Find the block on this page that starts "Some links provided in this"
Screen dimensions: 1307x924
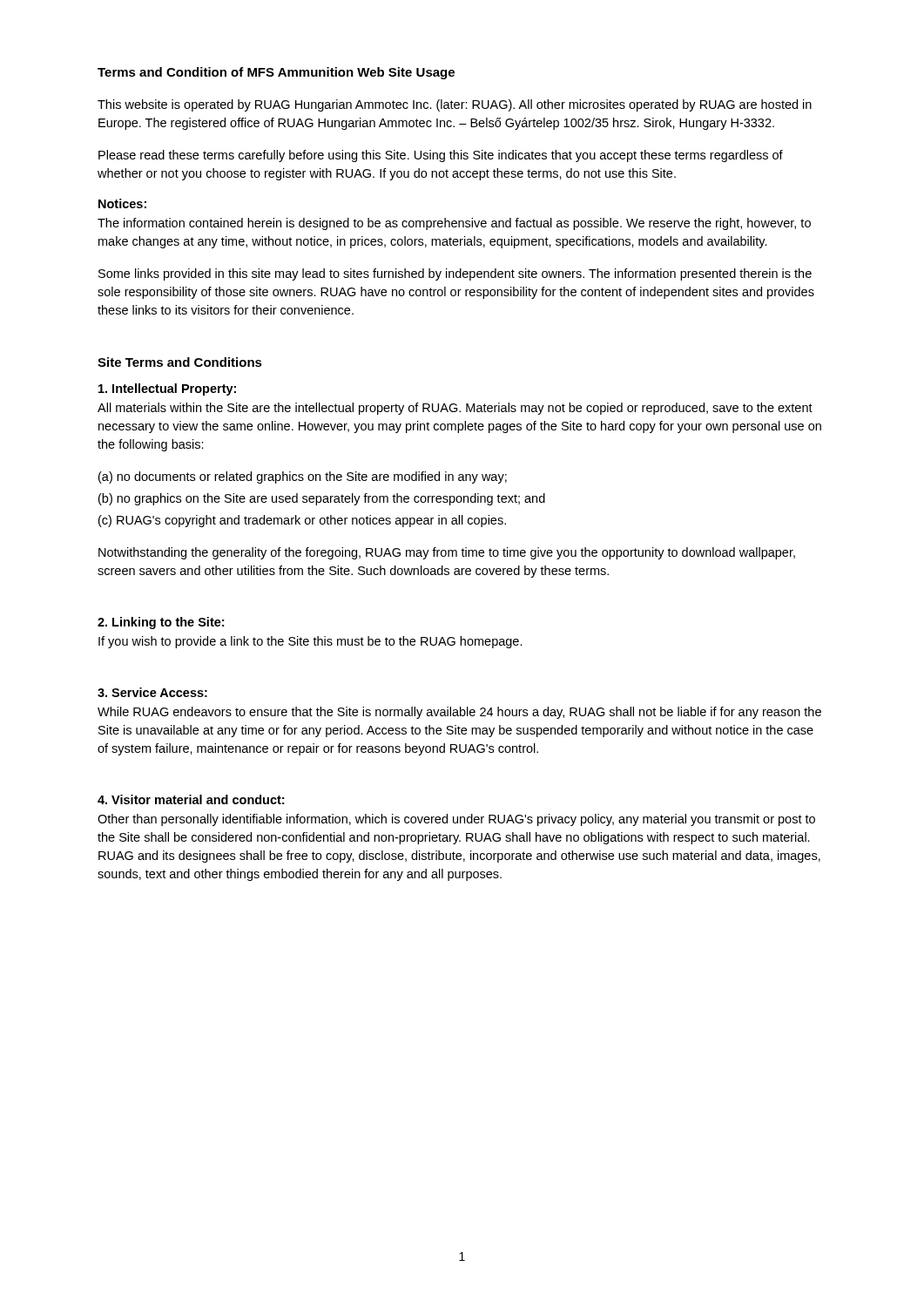pyautogui.click(x=456, y=292)
